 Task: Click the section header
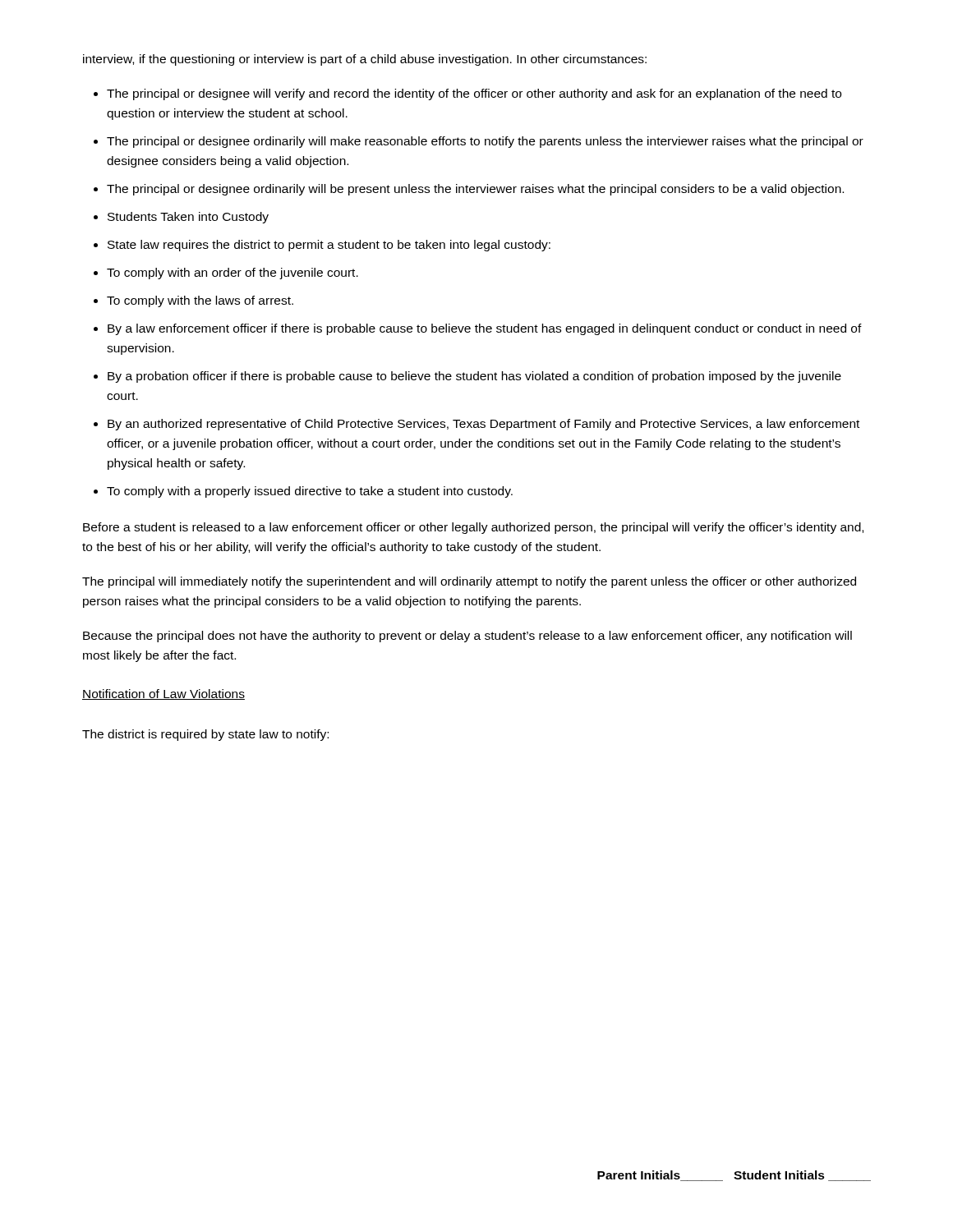point(163,694)
